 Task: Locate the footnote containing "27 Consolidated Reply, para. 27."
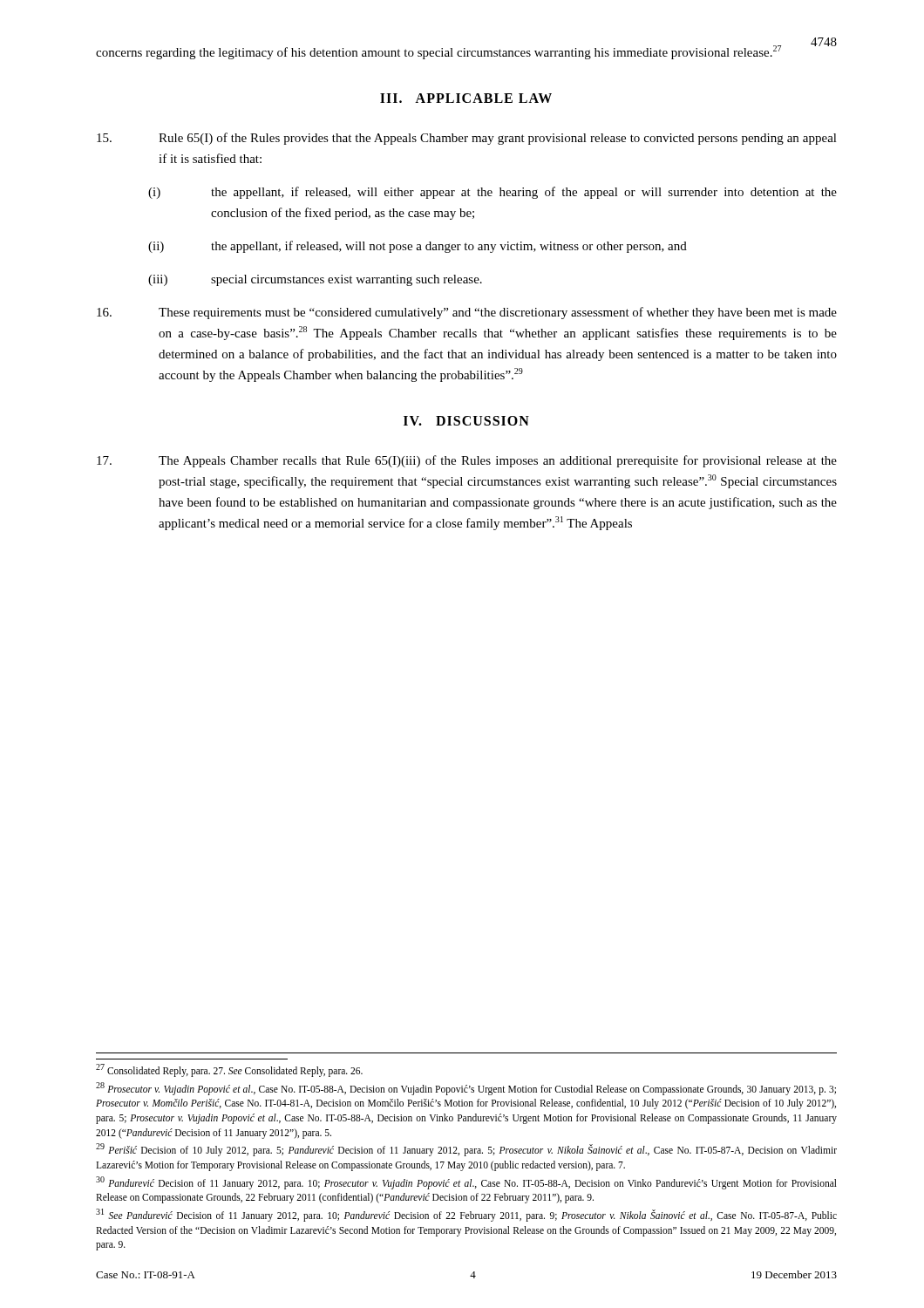229,1070
